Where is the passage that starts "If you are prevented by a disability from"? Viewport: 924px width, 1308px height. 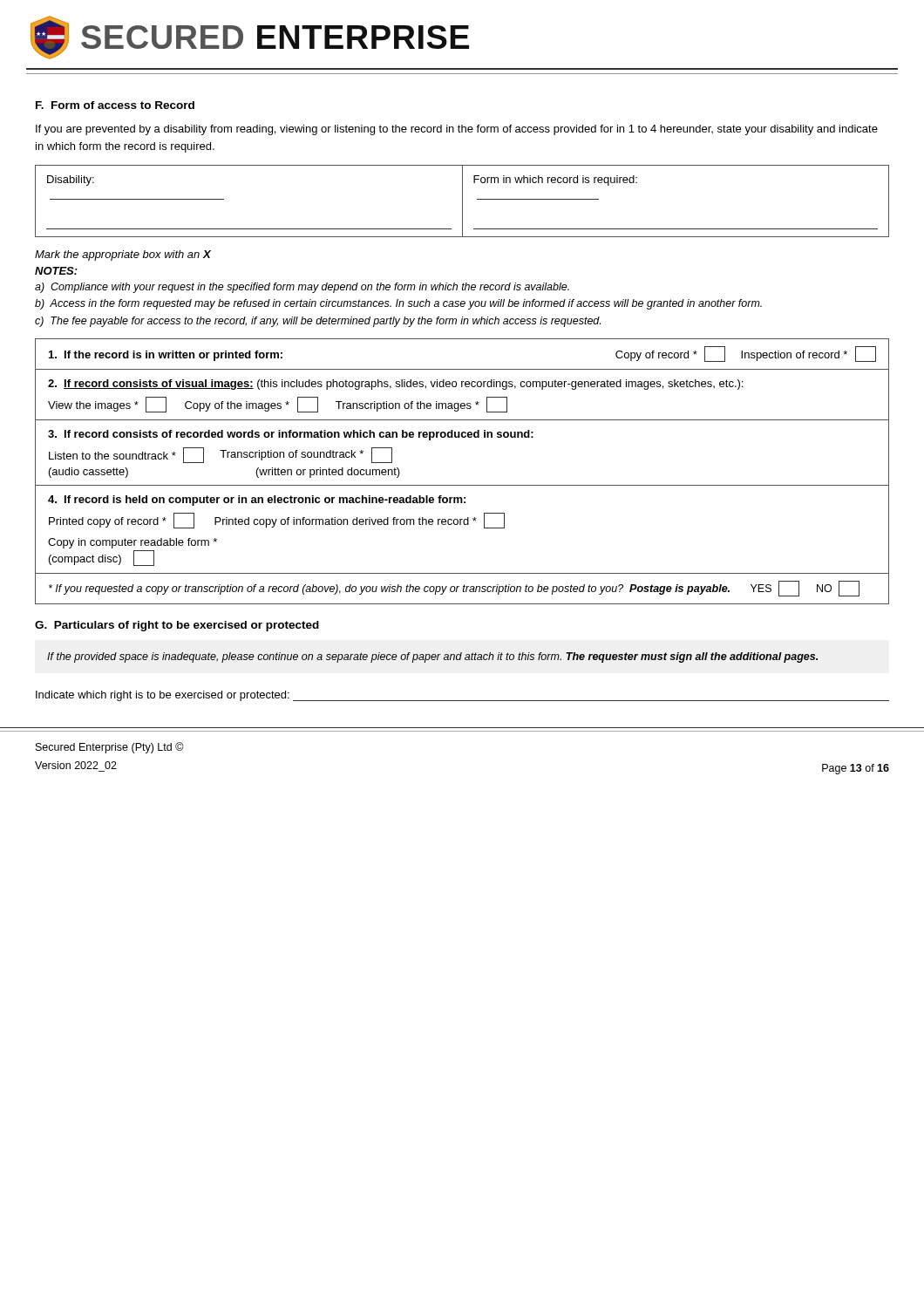click(x=456, y=137)
